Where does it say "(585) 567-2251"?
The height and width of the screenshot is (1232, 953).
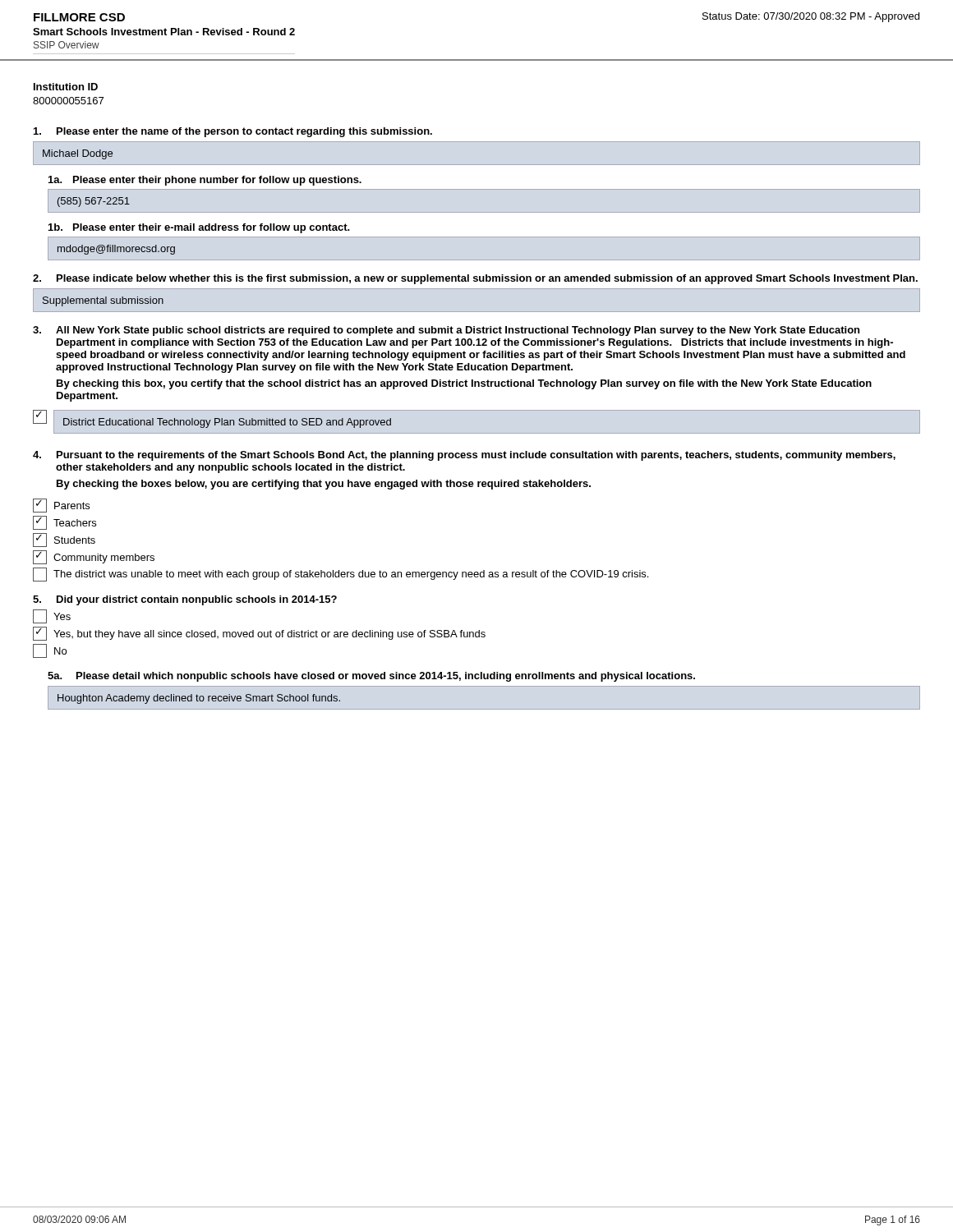(x=93, y=201)
